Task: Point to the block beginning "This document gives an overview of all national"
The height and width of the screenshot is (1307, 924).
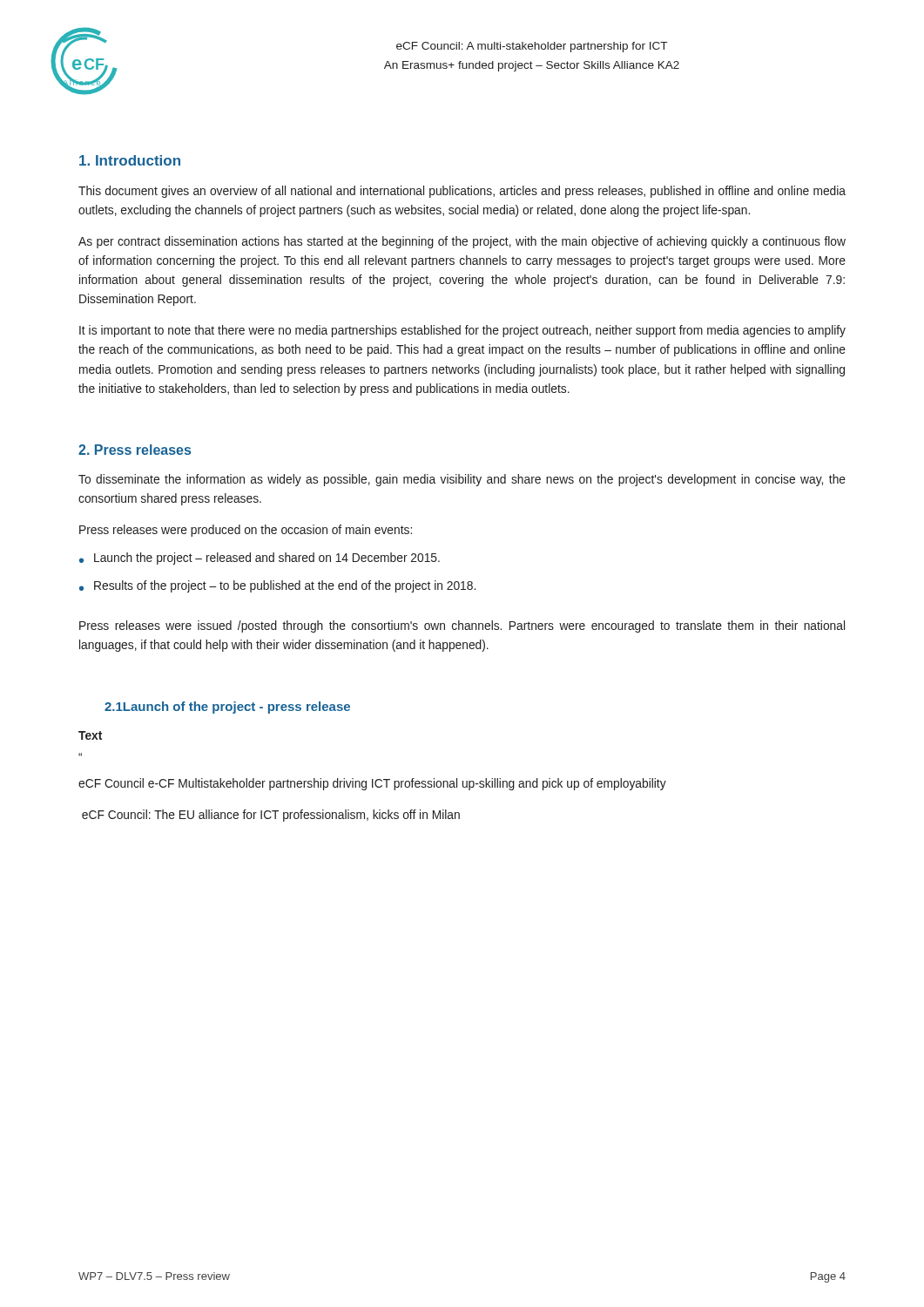Action: (462, 201)
